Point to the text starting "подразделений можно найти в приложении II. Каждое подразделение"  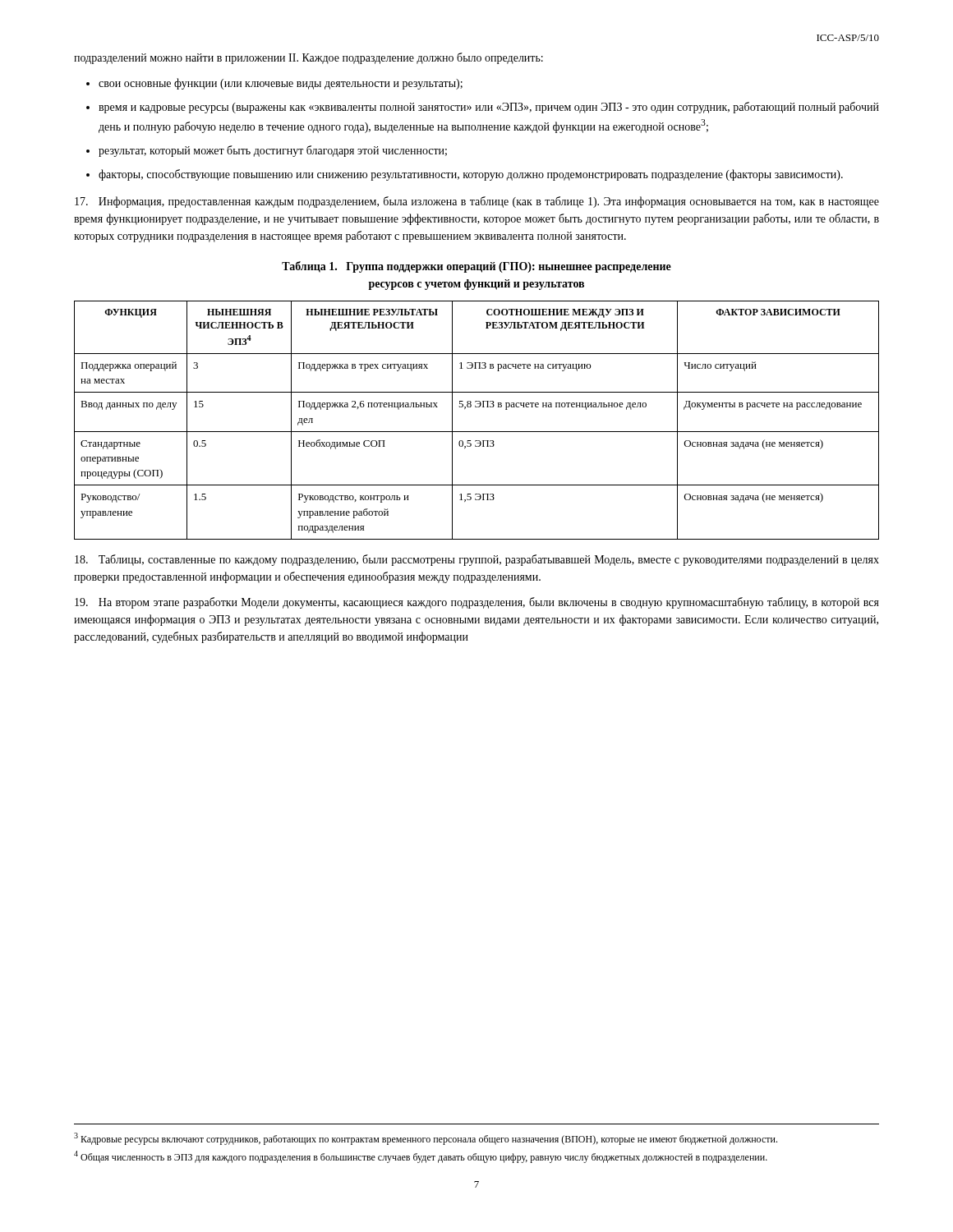pyautogui.click(x=476, y=58)
